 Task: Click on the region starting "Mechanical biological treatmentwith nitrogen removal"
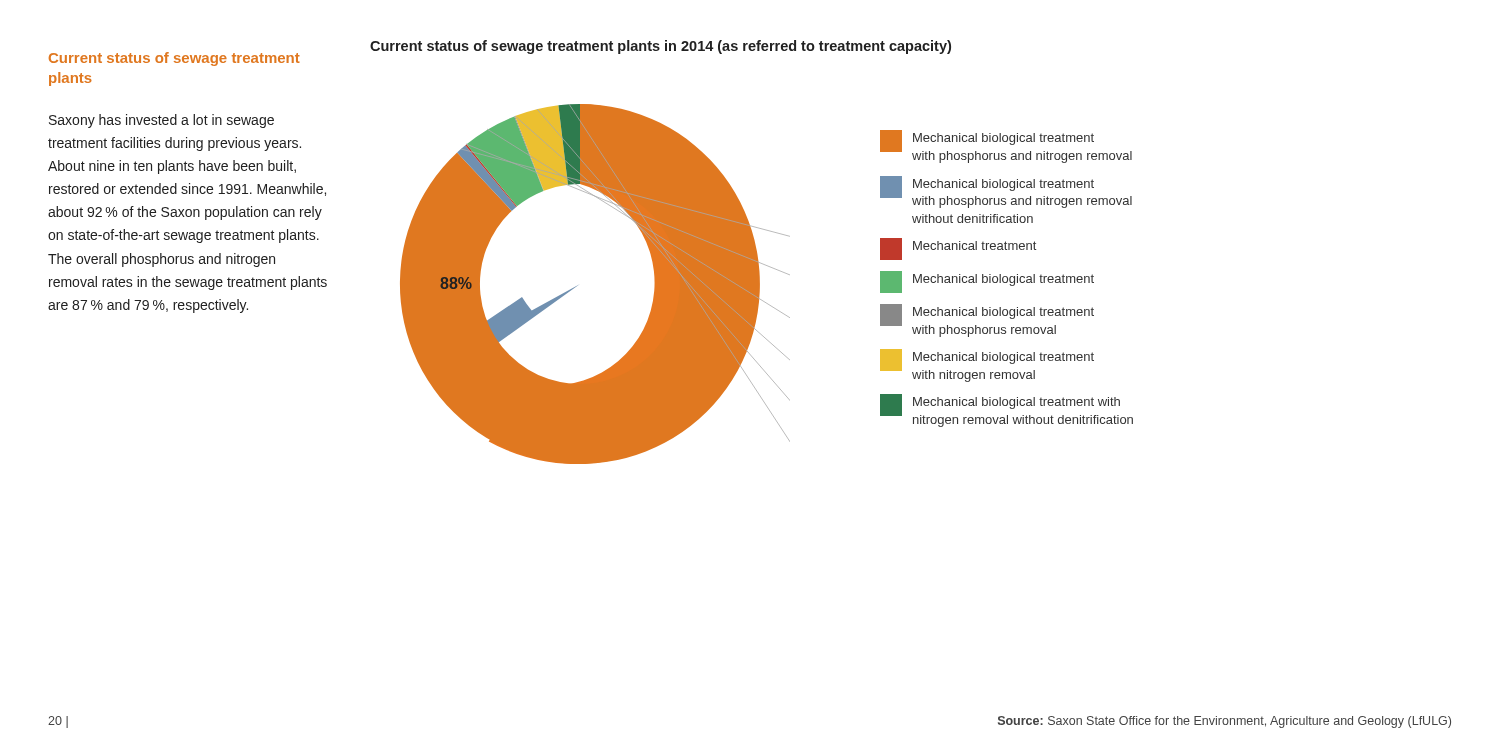click(987, 366)
